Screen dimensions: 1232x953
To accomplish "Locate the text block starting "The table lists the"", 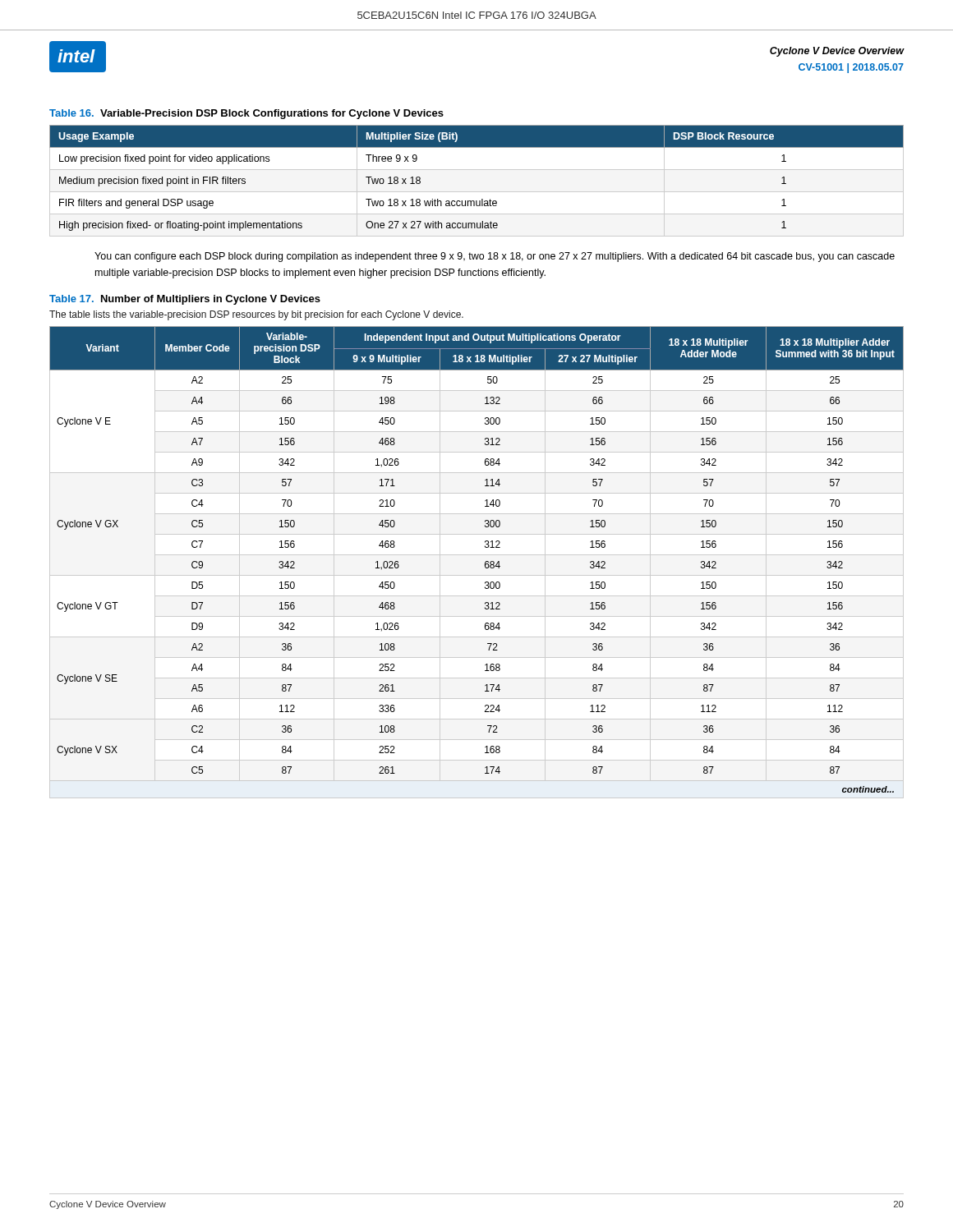I will (x=257, y=315).
